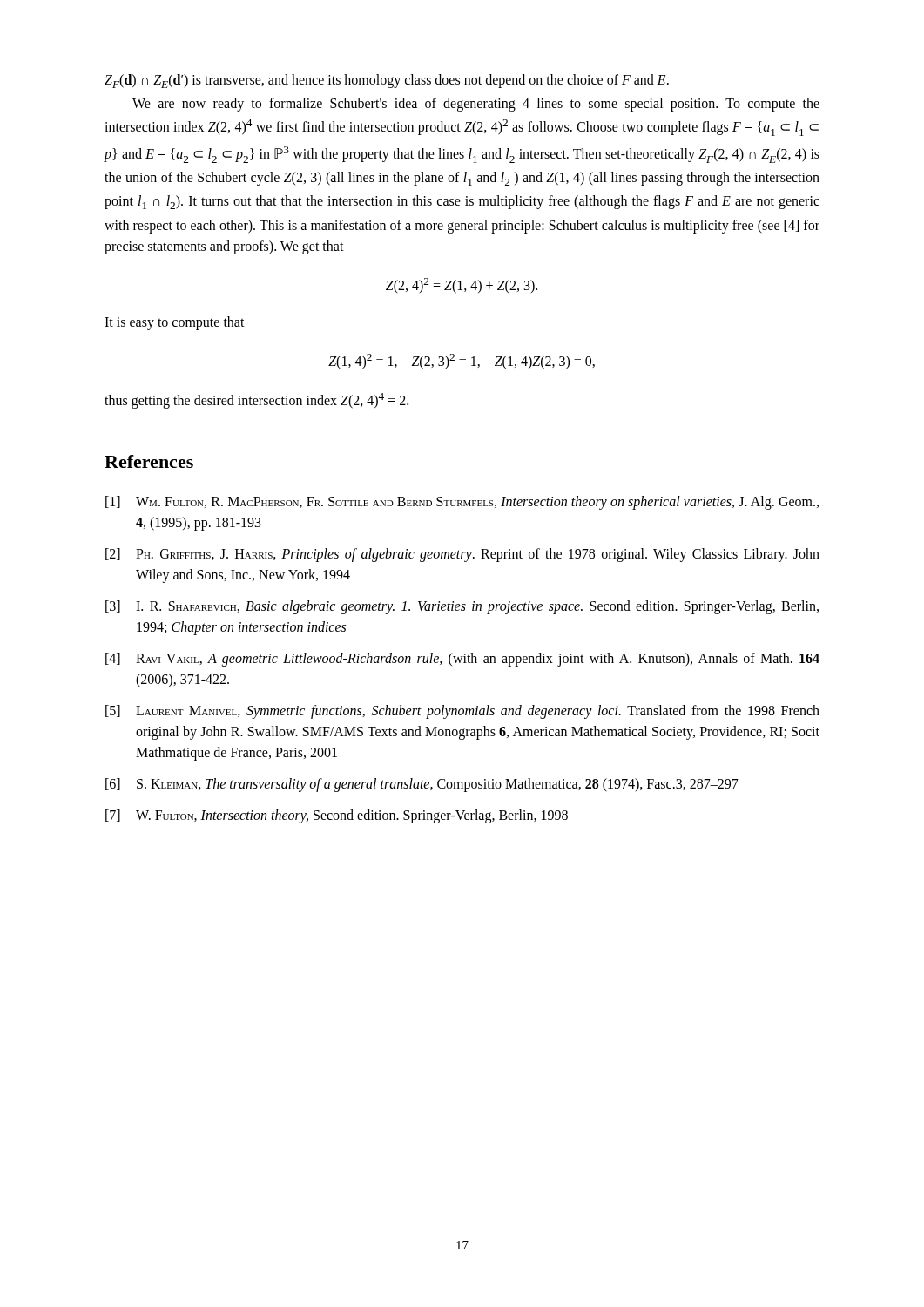The image size is (924, 1307).
Task: Where is the formula that starts "Z(2, 4)2 ="?
Action: click(462, 283)
